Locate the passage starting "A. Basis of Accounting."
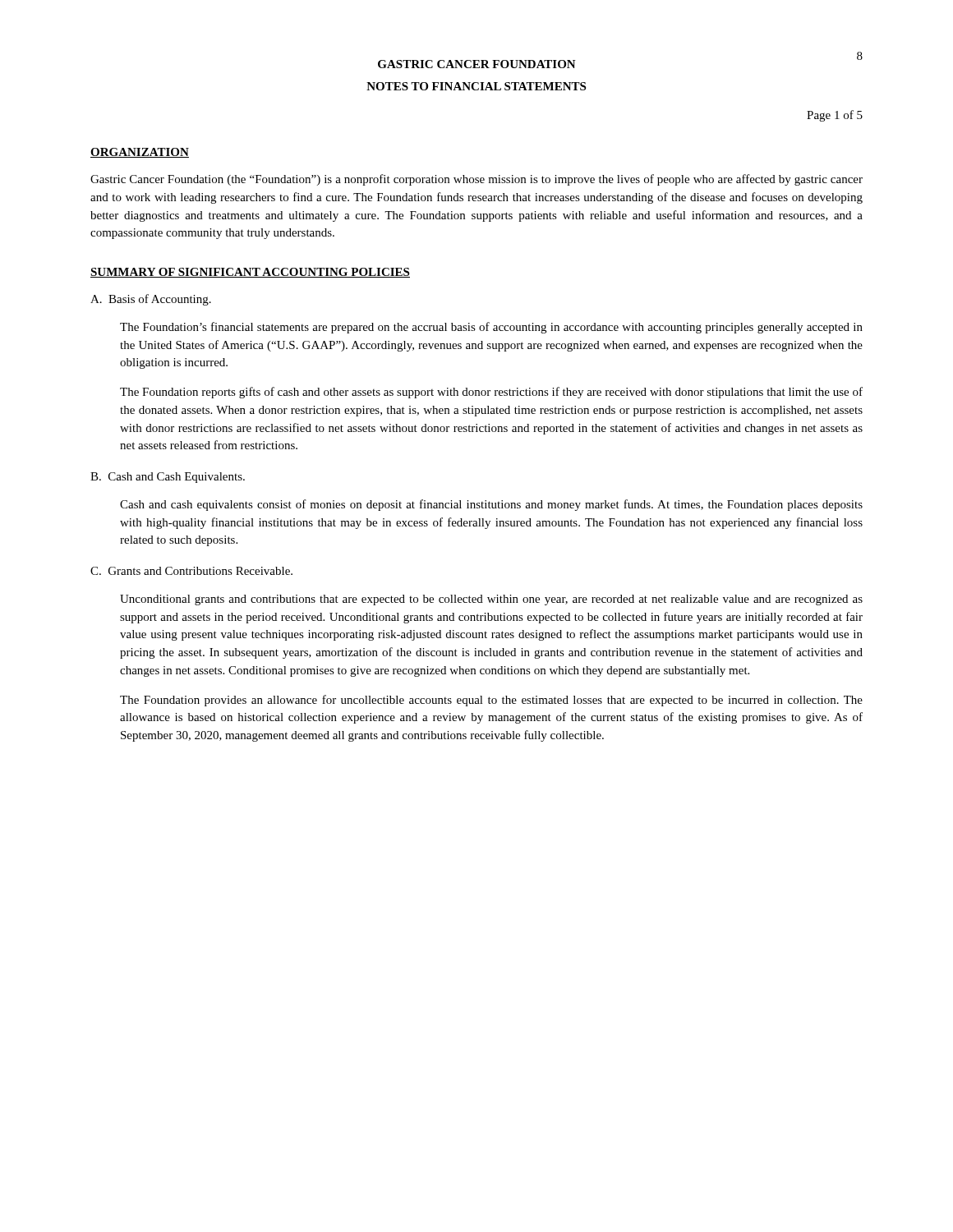The width and height of the screenshot is (953, 1232). tap(151, 299)
